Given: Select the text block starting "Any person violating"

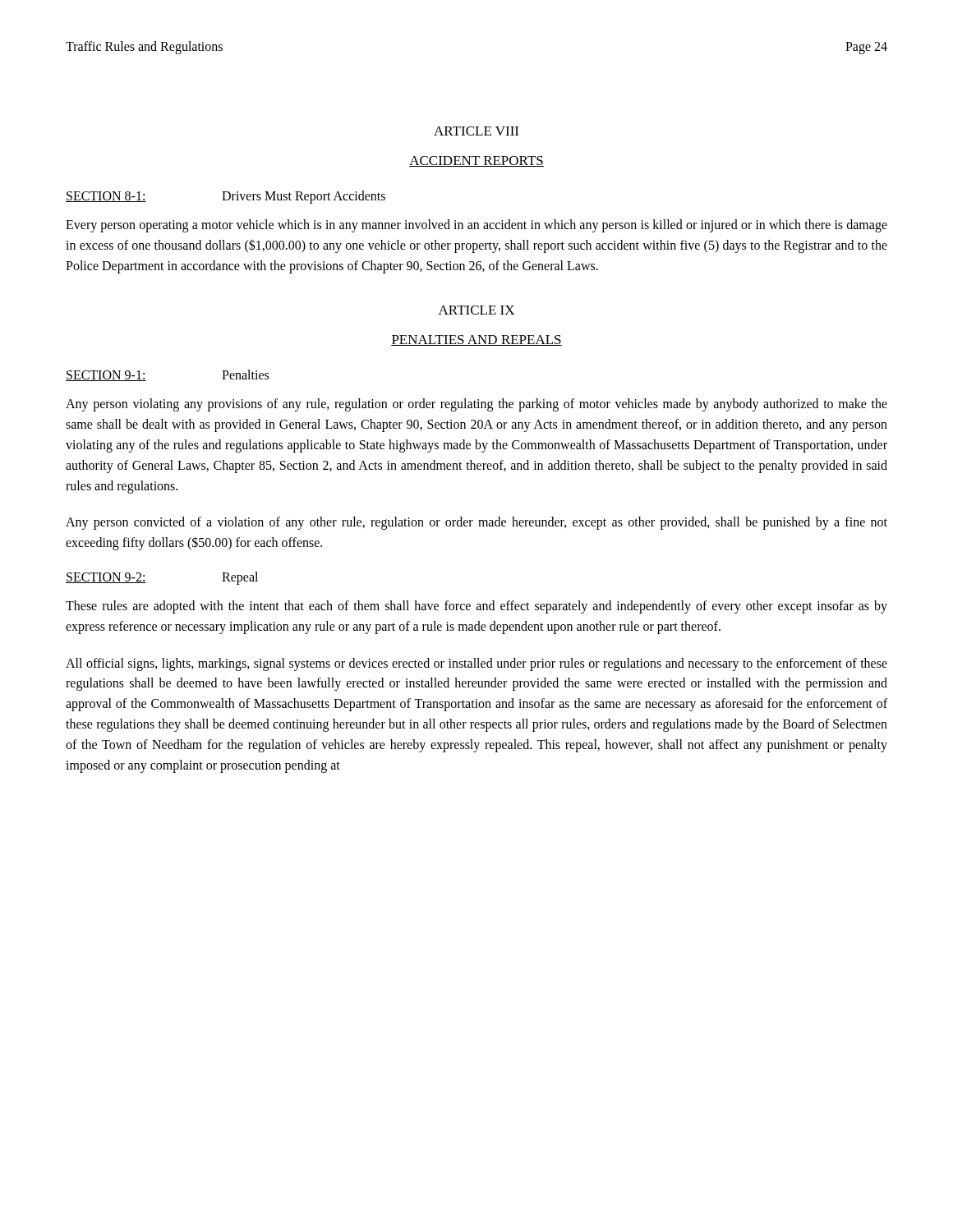Looking at the screenshot, I should (x=476, y=445).
